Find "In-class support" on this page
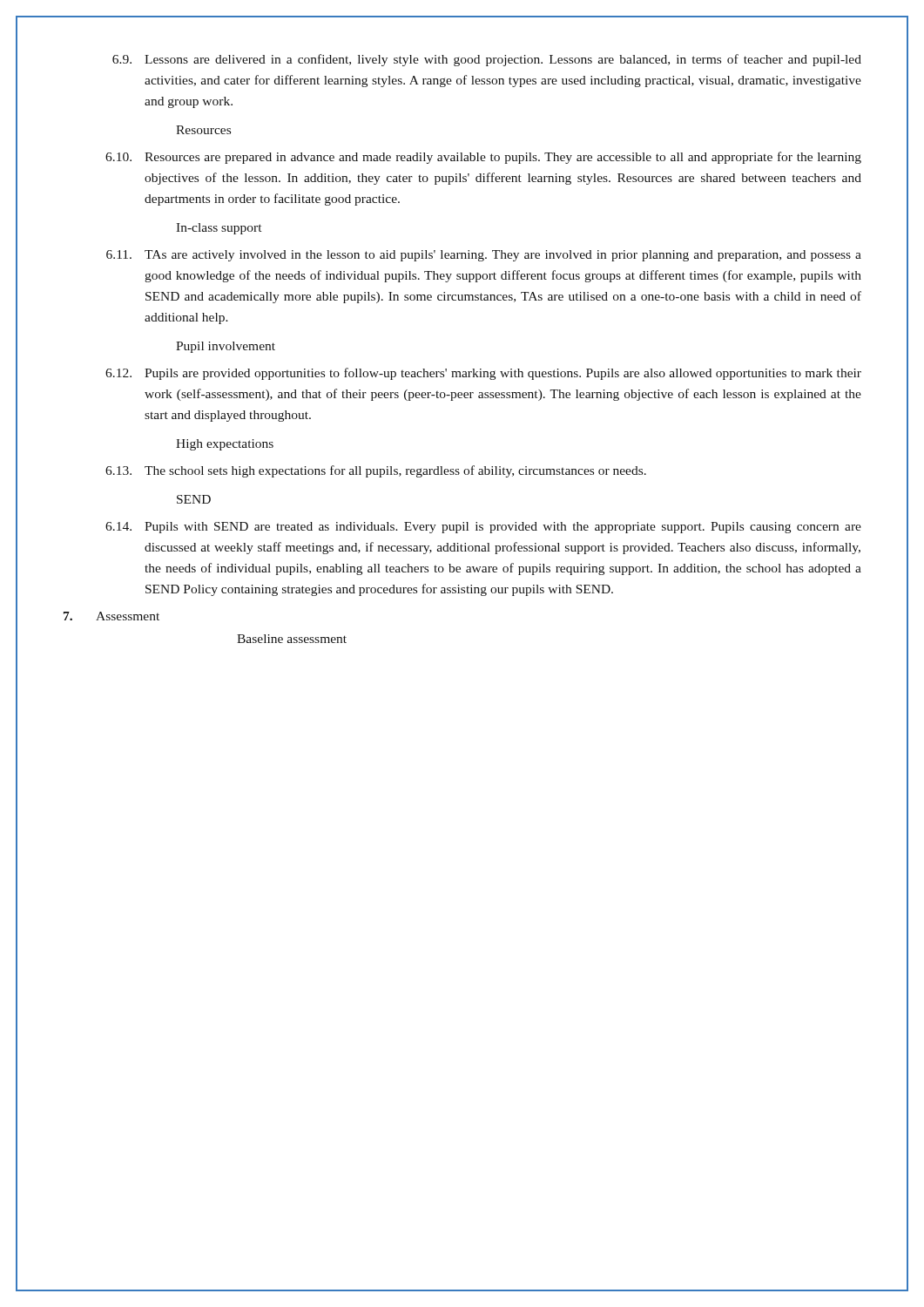 219,227
